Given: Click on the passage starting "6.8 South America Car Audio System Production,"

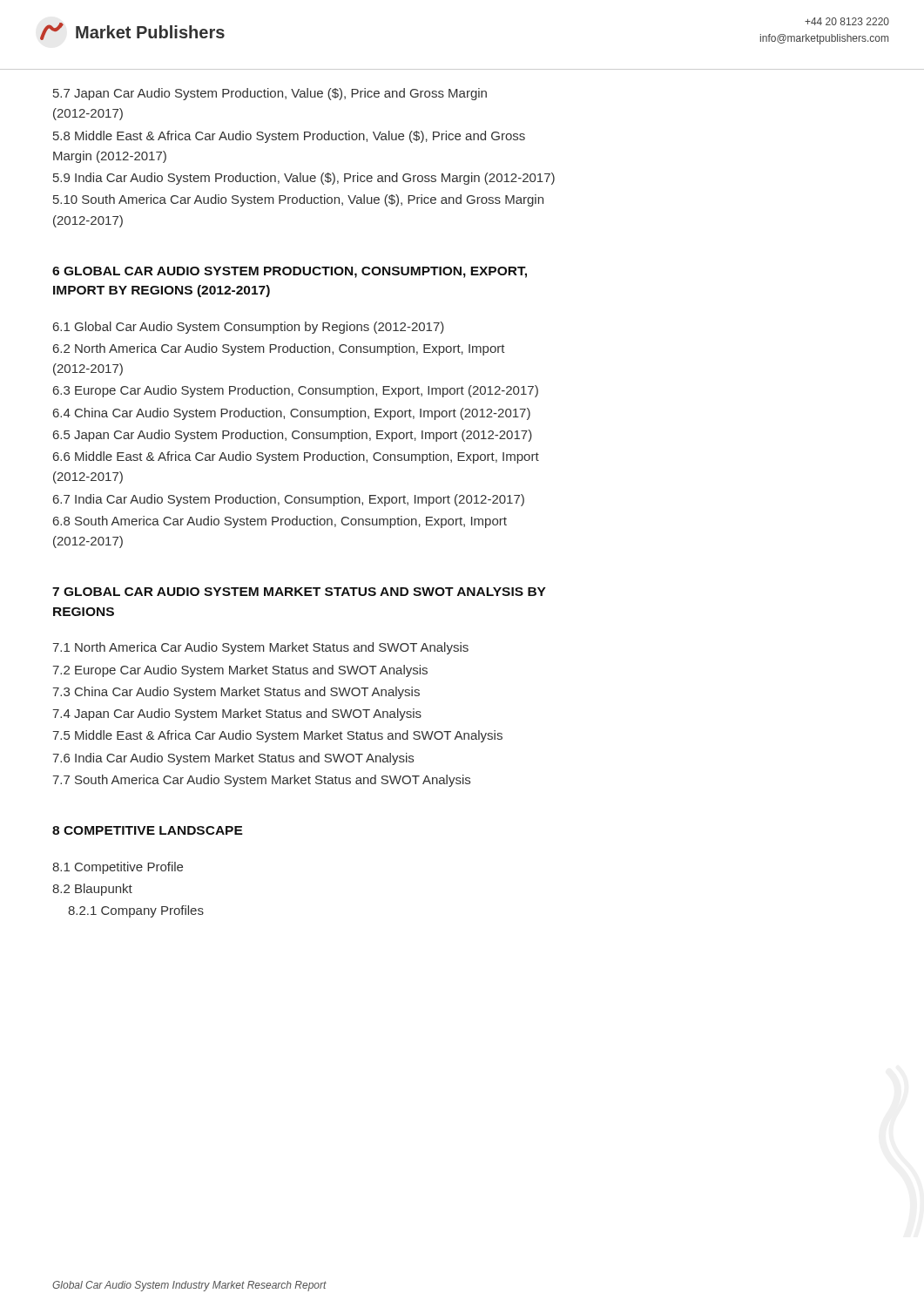Looking at the screenshot, I should 280,531.
